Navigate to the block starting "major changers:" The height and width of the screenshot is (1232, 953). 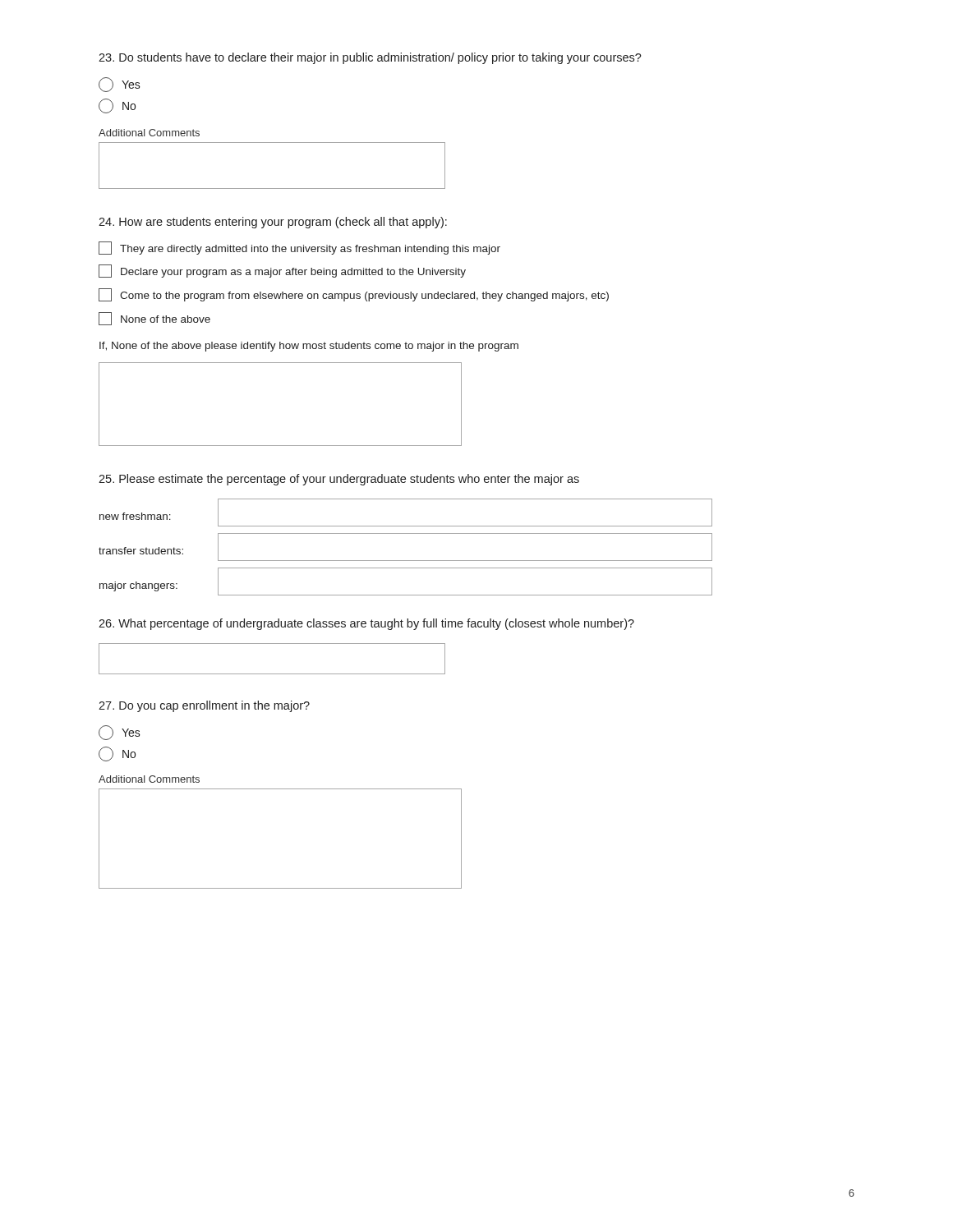(x=138, y=585)
